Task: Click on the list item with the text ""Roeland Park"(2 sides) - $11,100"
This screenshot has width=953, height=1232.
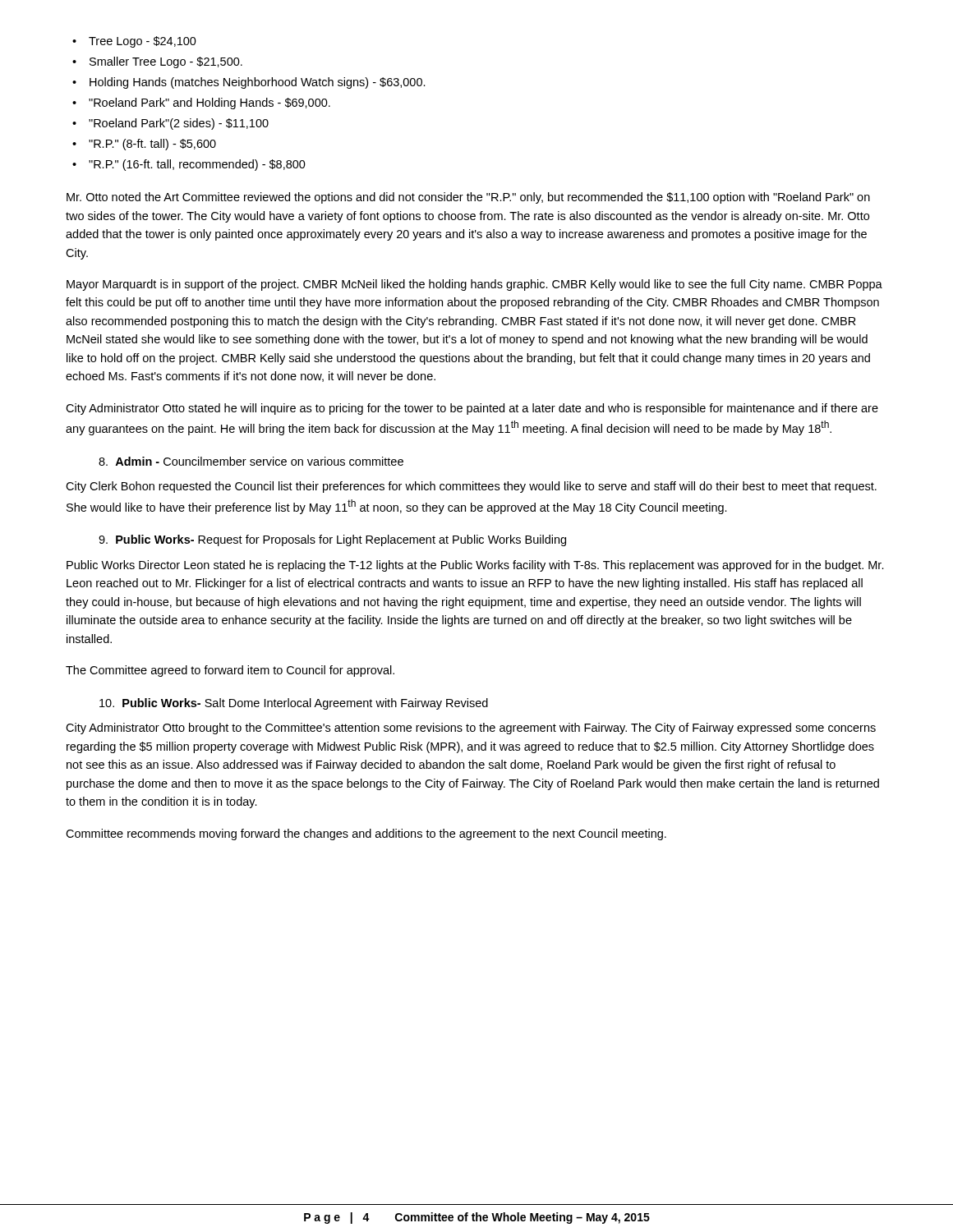Action: click(x=179, y=123)
